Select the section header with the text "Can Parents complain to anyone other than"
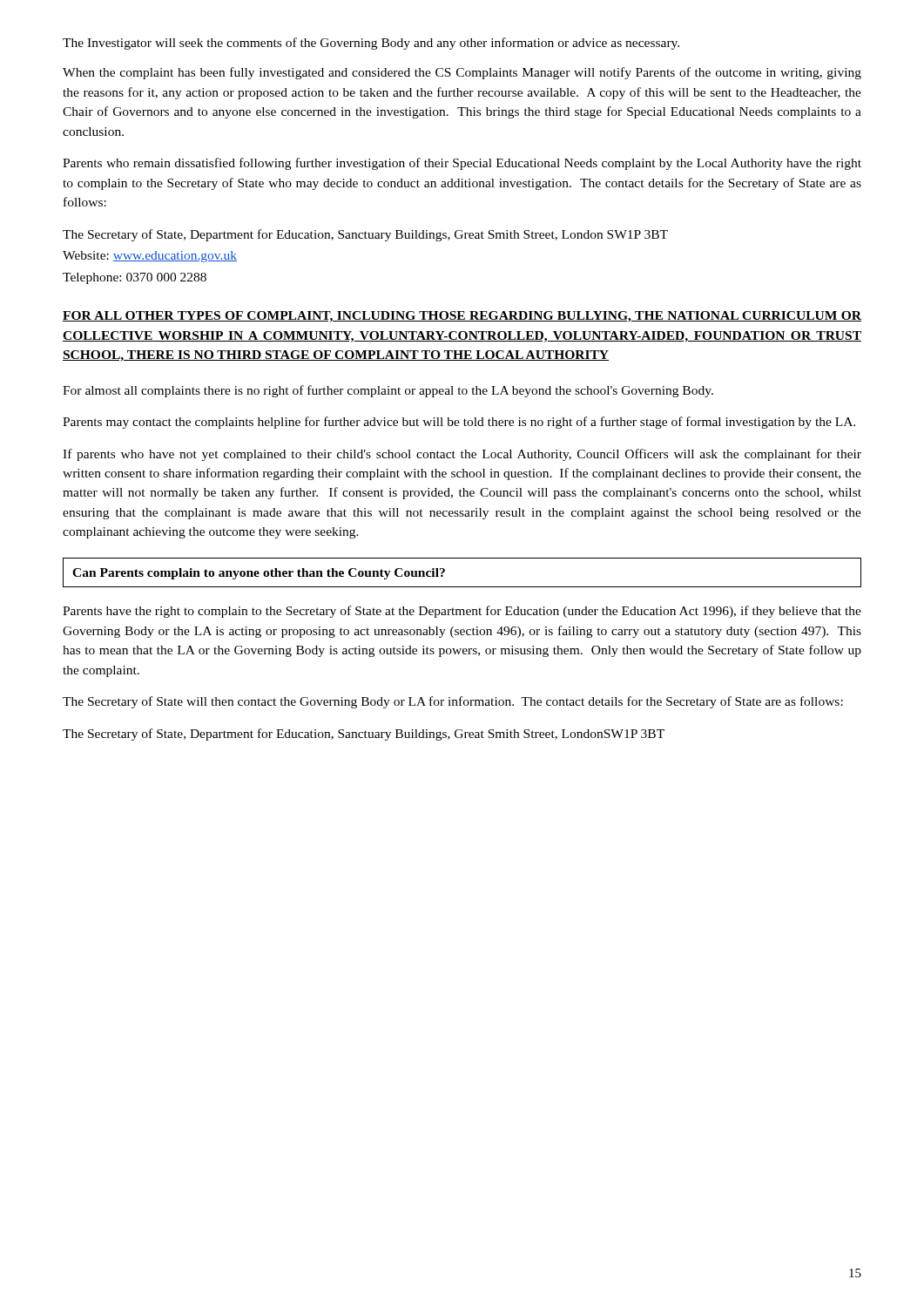This screenshot has width=924, height=1307. pyautogui.click(x=259, y=574)
